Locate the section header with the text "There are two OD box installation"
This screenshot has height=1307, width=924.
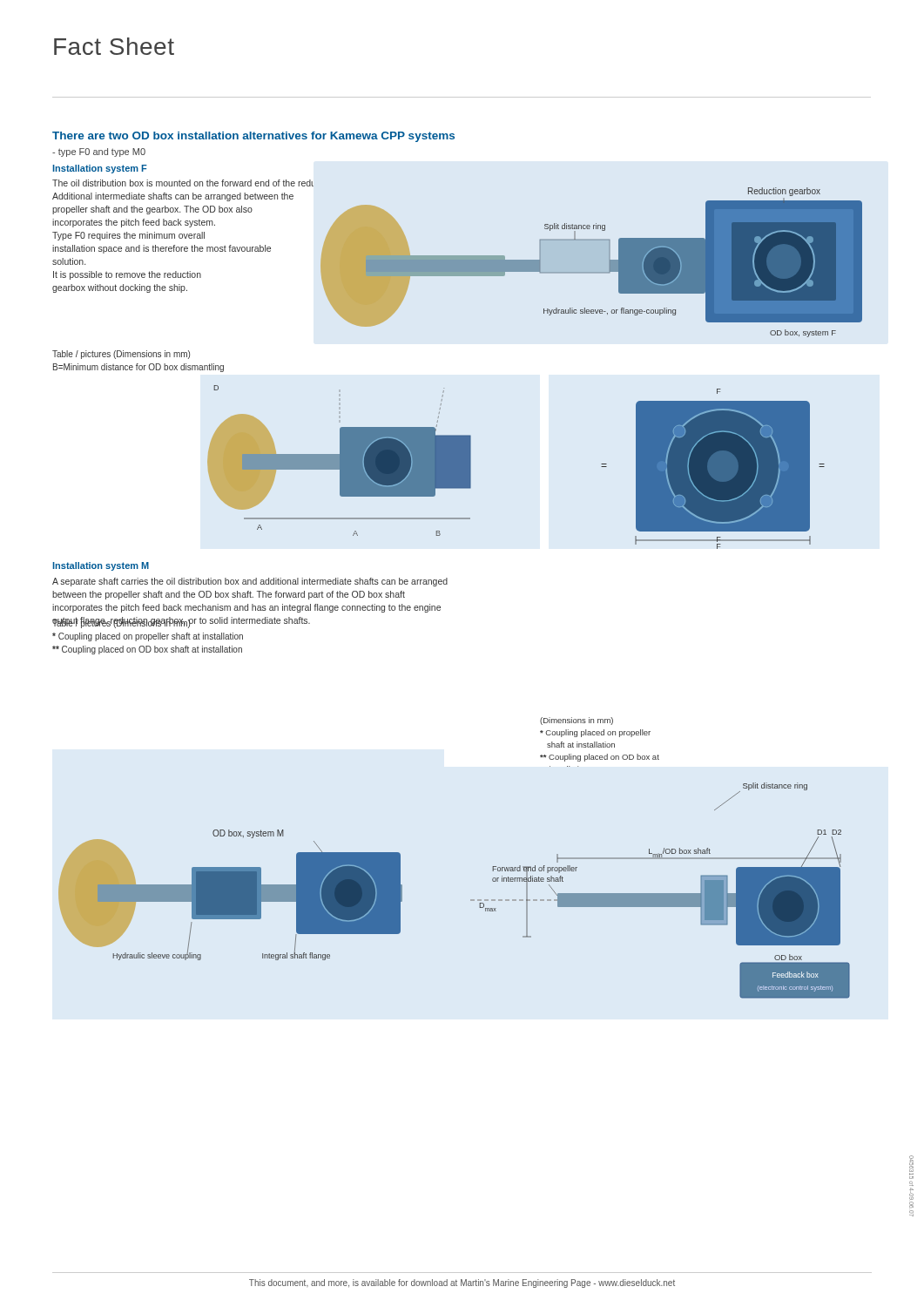(x=254, y=136)
